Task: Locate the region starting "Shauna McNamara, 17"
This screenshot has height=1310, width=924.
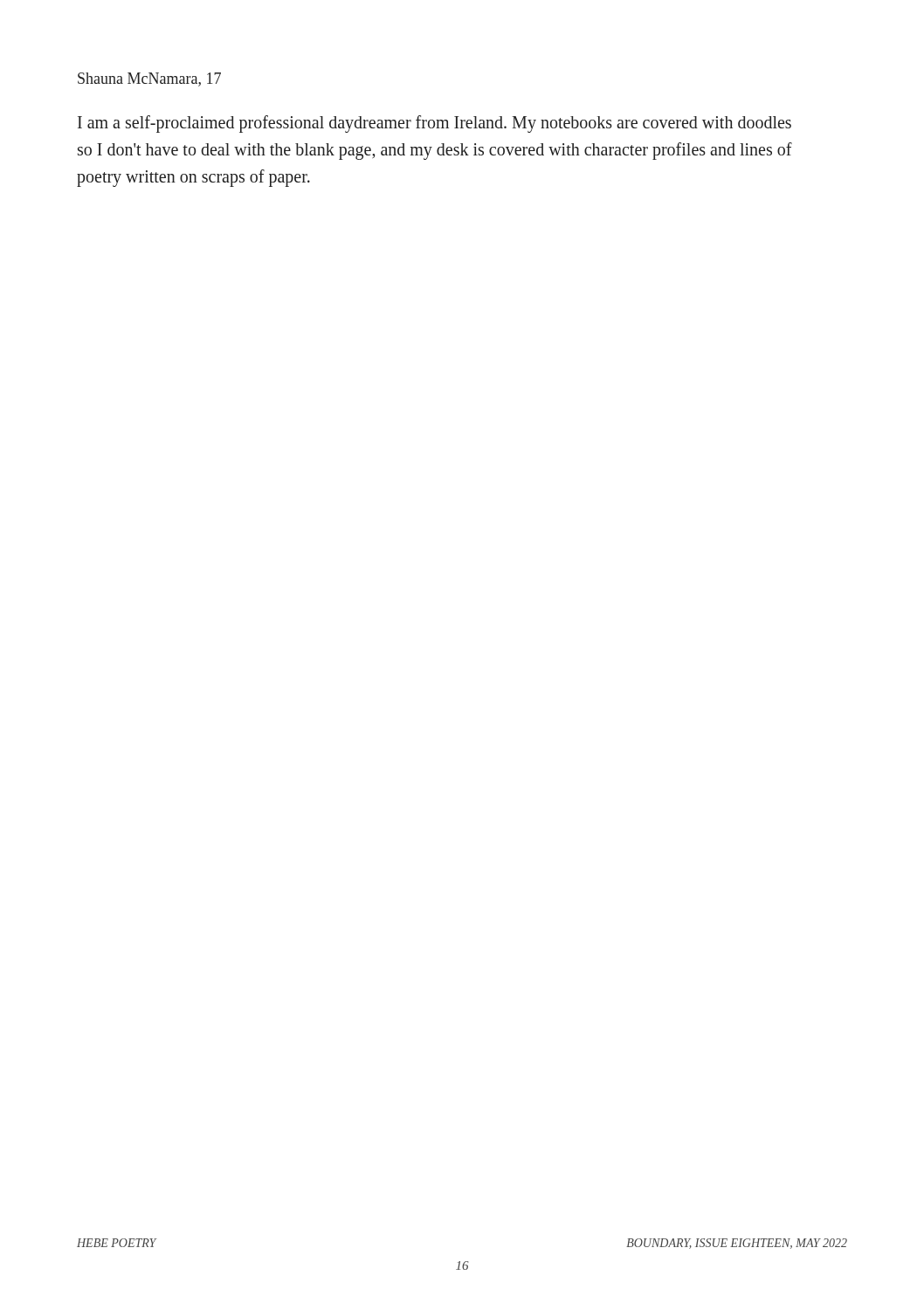Action: 149,79
